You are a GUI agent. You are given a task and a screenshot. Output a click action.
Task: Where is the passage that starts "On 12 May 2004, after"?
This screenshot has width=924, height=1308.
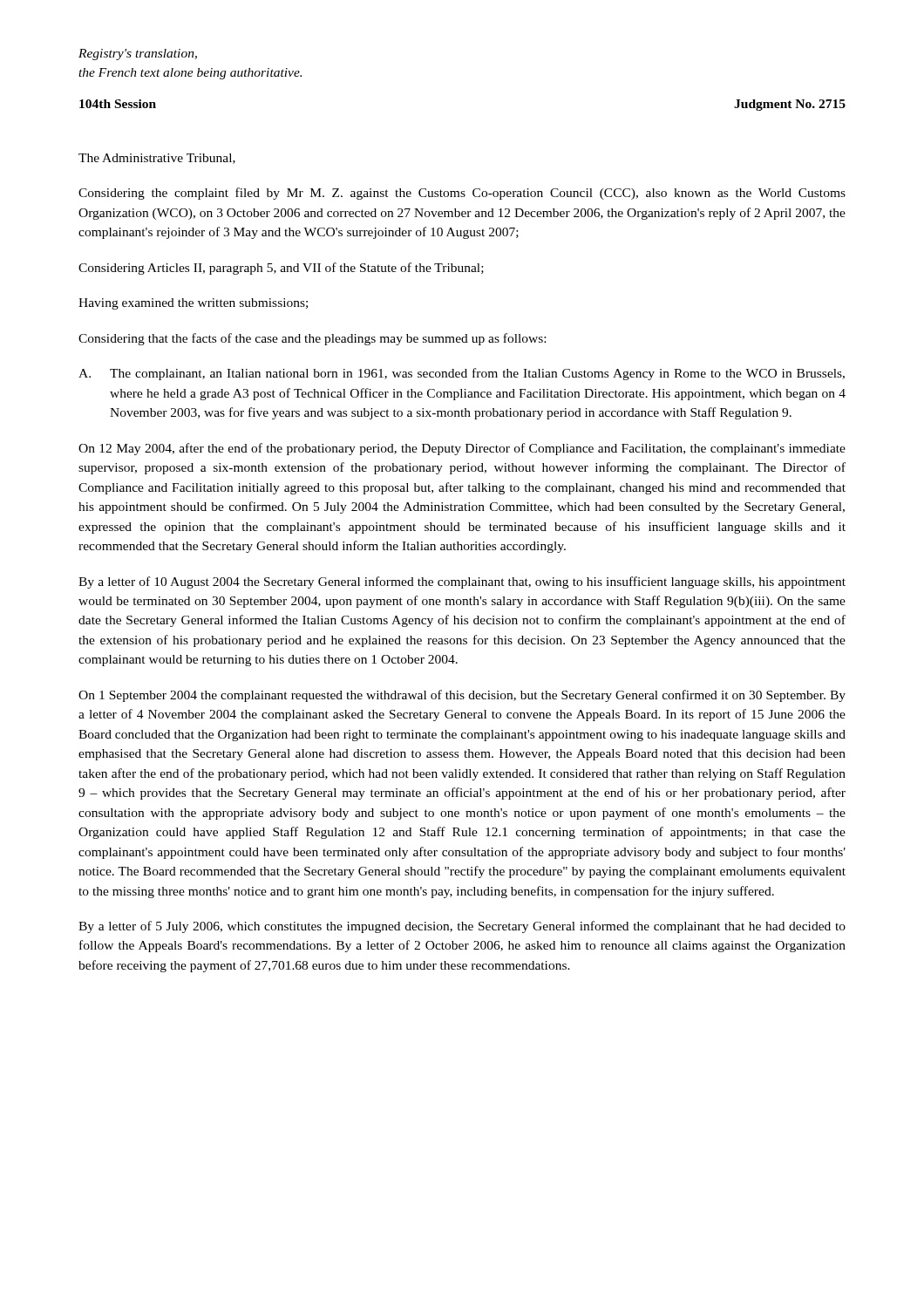pos(462,497)
